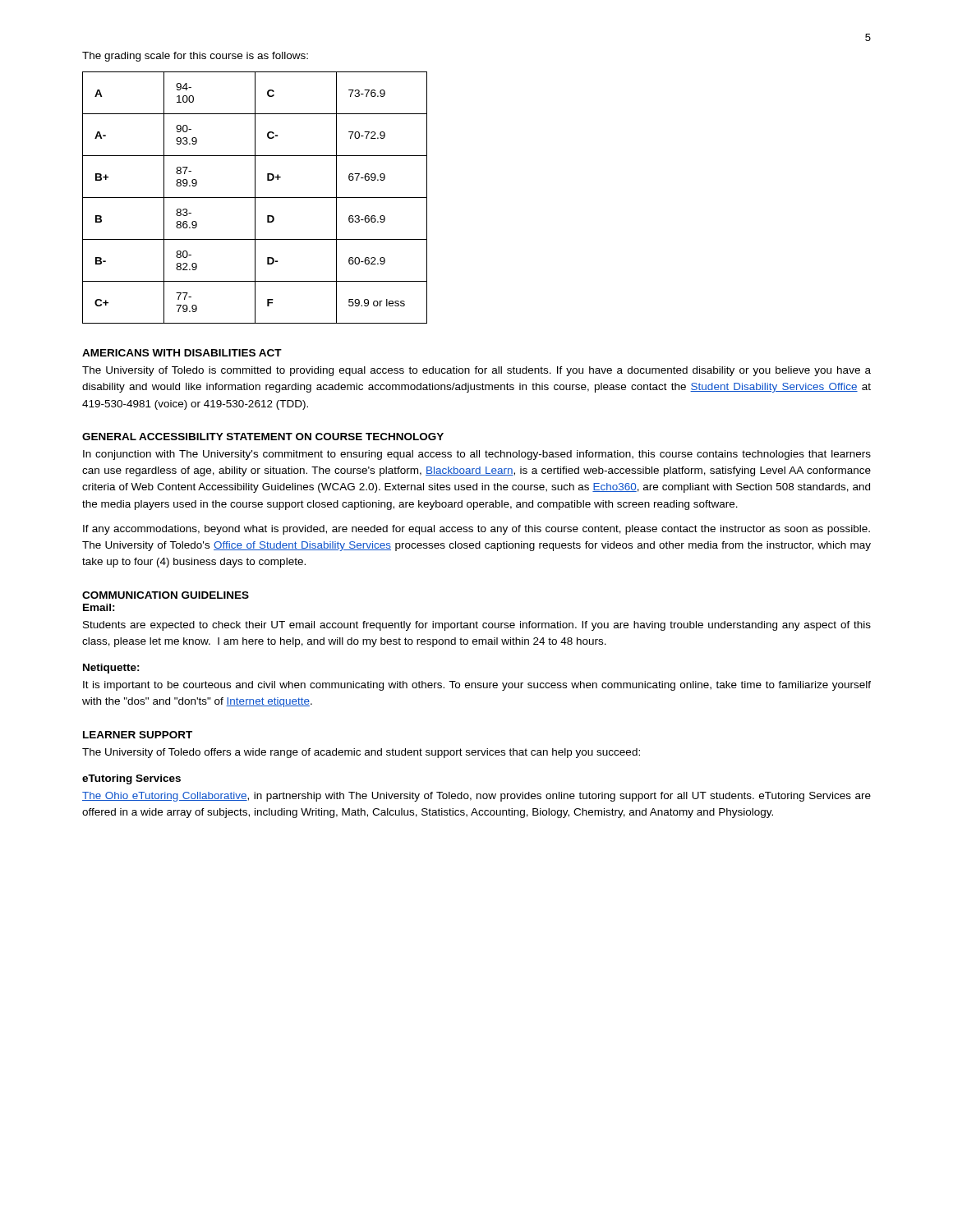Viewport: 953px width, 1232px height.
Task: Locate the text block that says "It is important to be"
Action: click(x=476, y=693)
